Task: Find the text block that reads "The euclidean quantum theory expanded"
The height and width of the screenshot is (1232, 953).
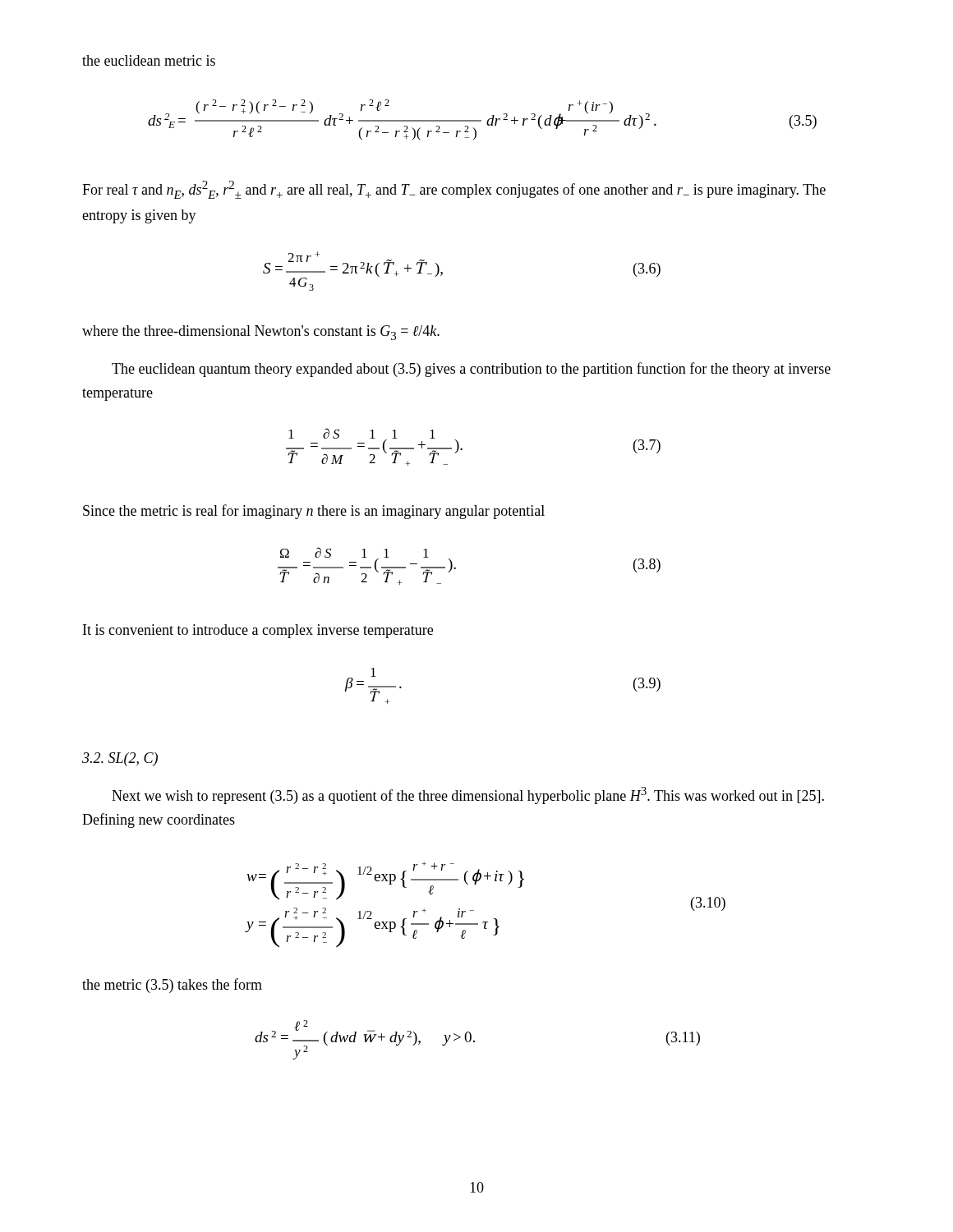Action: (456, 380)
